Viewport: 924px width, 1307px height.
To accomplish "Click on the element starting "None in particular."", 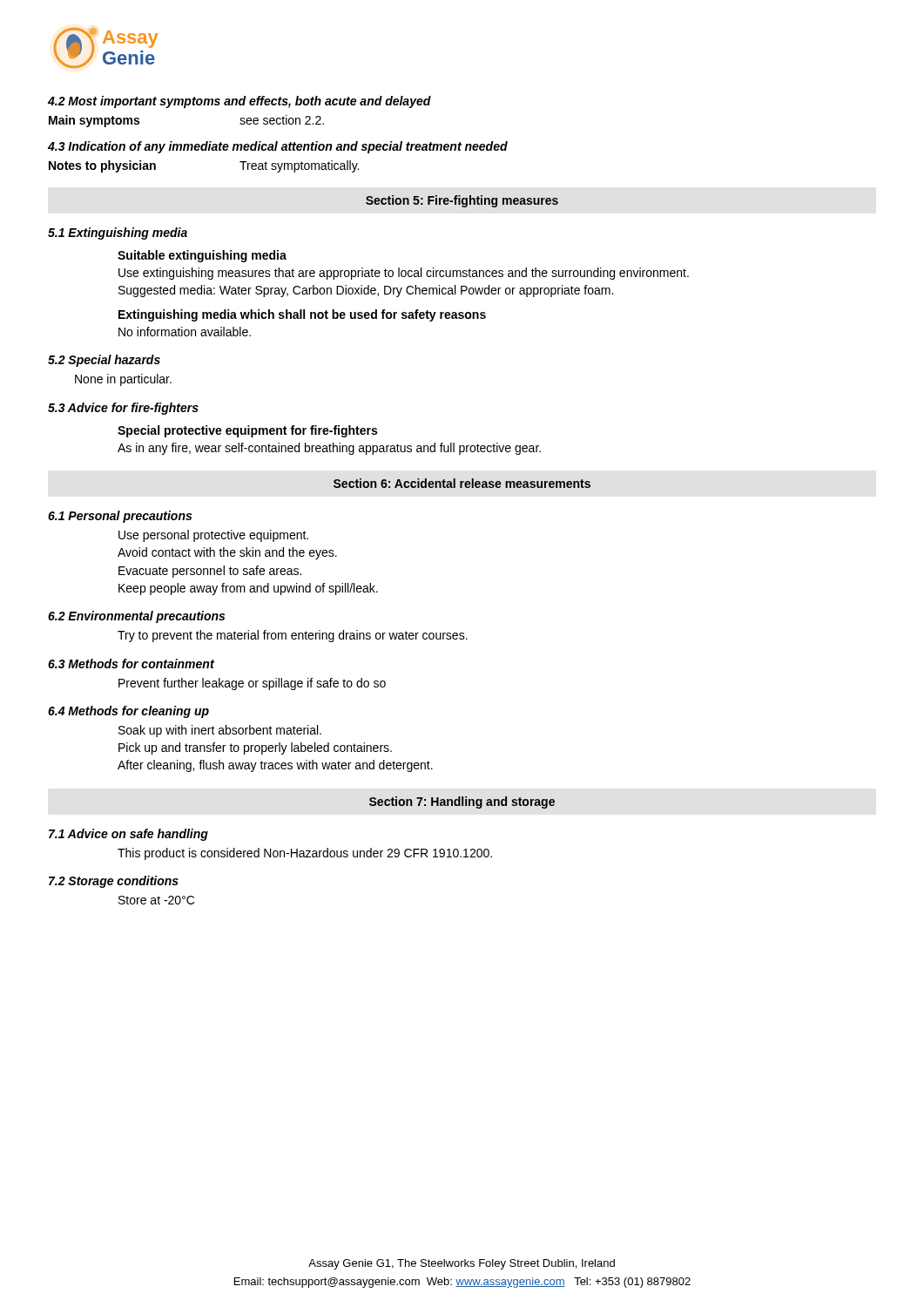I will pos(123,379).
